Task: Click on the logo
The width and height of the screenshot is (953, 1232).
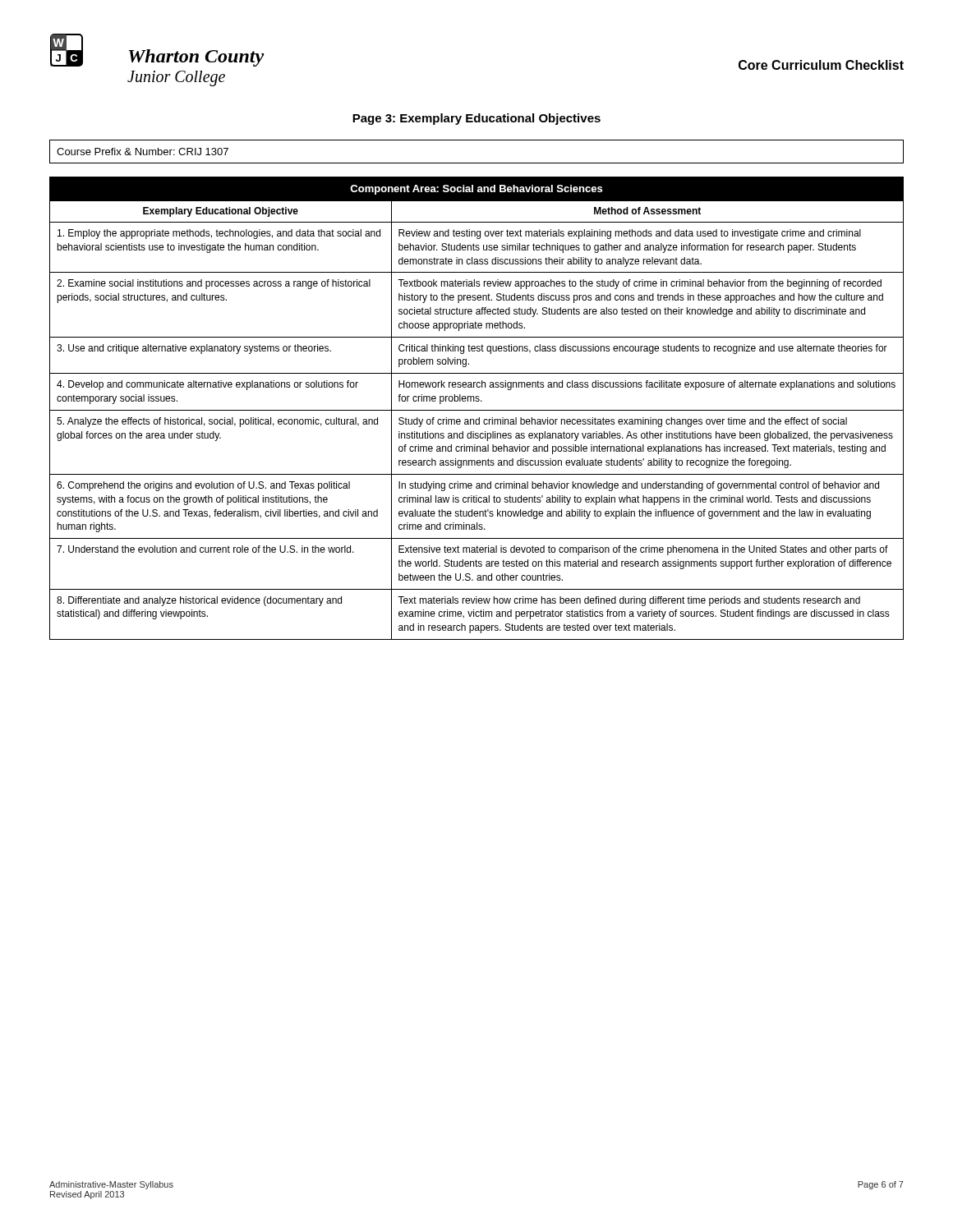Action: tap(157, 66)
